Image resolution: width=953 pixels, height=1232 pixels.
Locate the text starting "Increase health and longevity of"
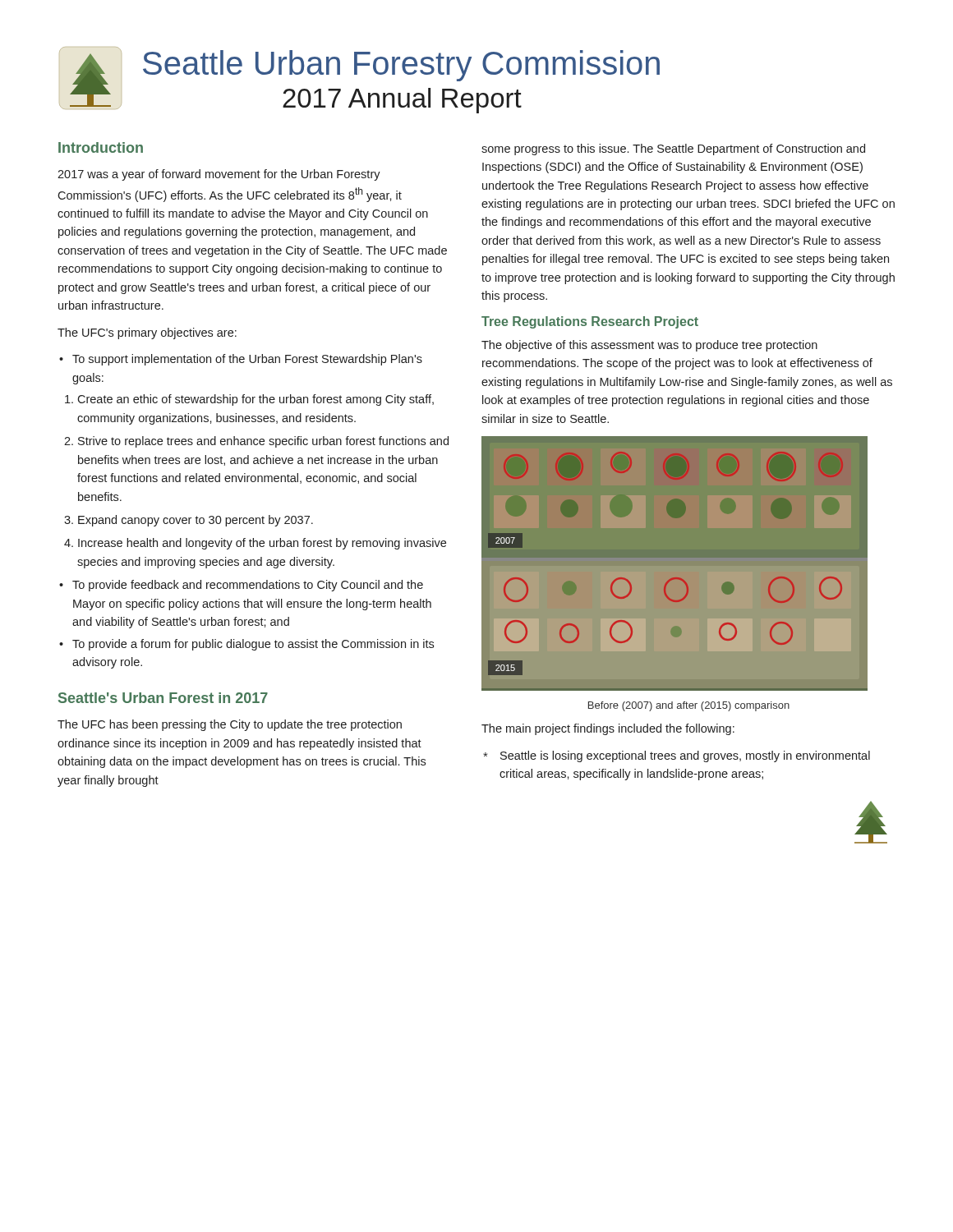point(255,553)
